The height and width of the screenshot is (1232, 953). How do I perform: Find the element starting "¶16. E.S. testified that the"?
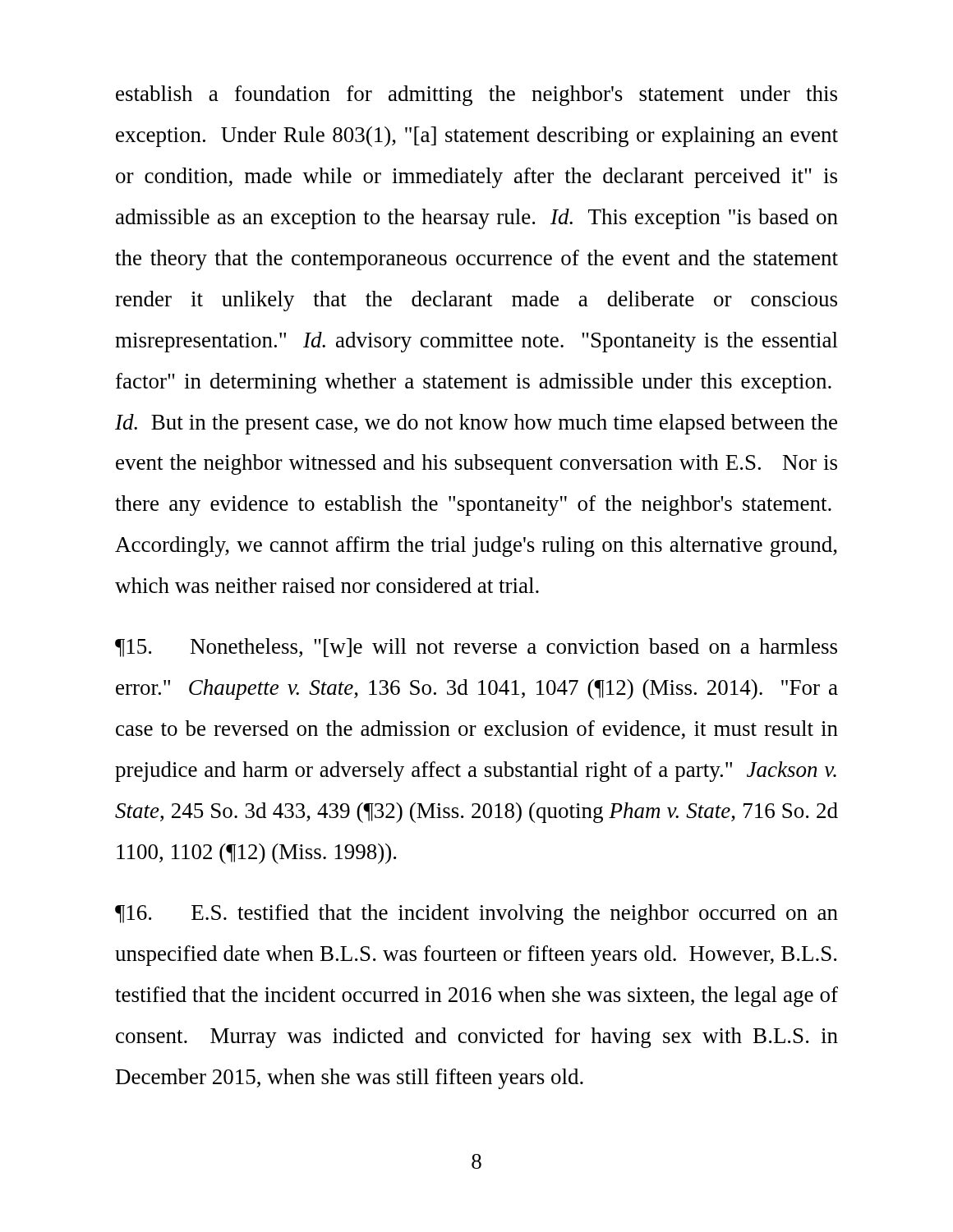coord(476,994)
